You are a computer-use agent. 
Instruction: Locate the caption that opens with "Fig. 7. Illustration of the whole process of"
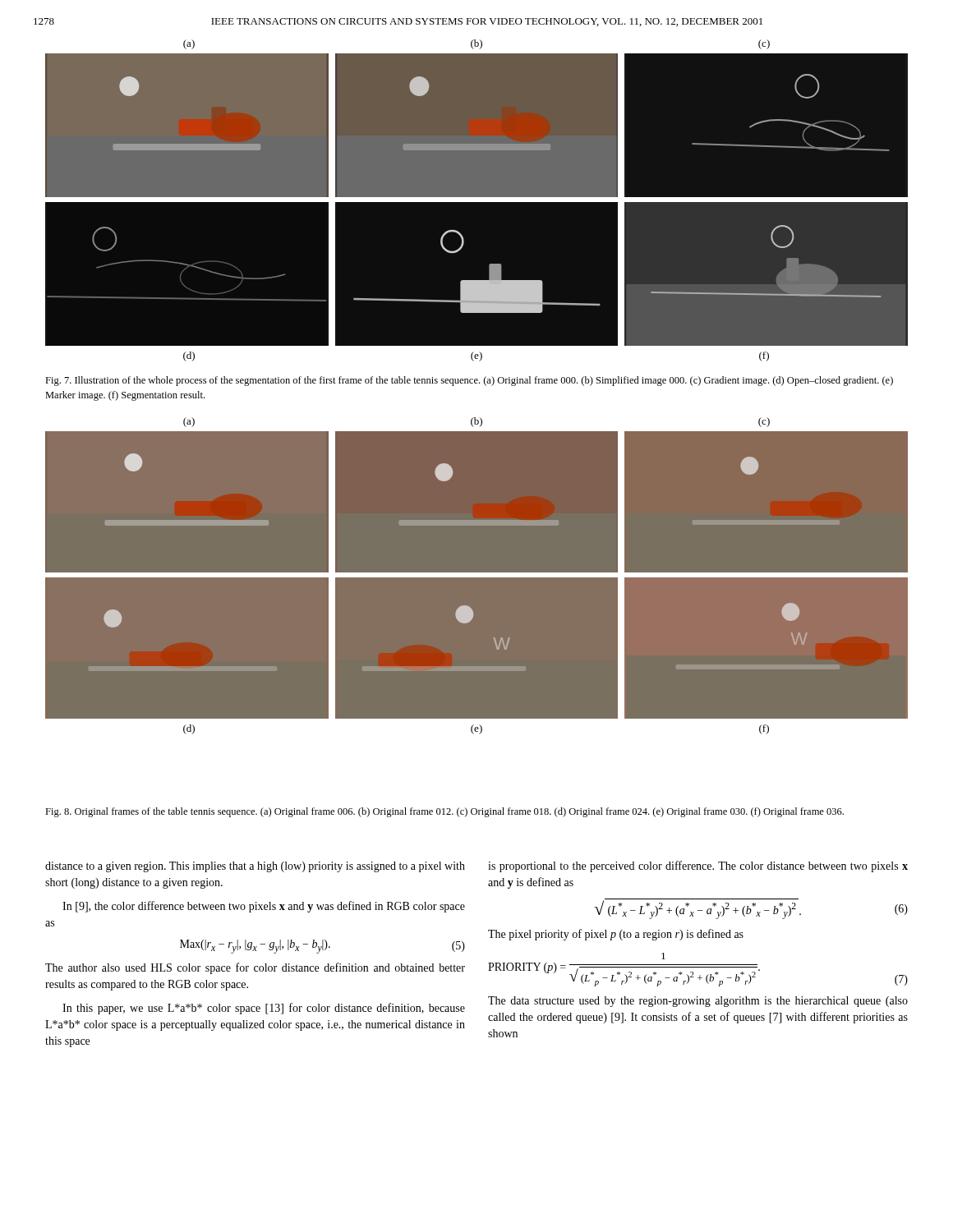[469, 387]
